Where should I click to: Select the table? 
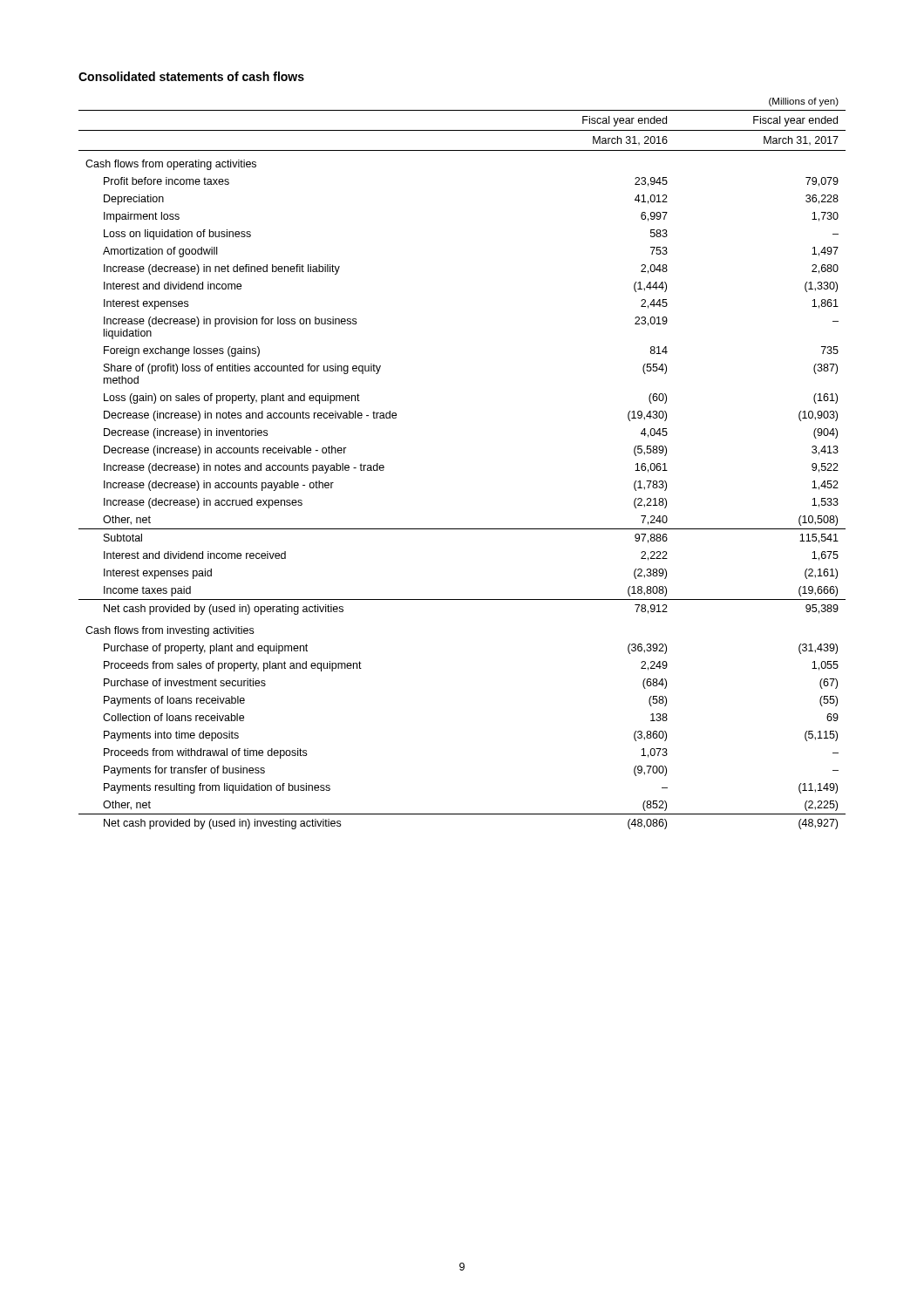click(462, 463)
